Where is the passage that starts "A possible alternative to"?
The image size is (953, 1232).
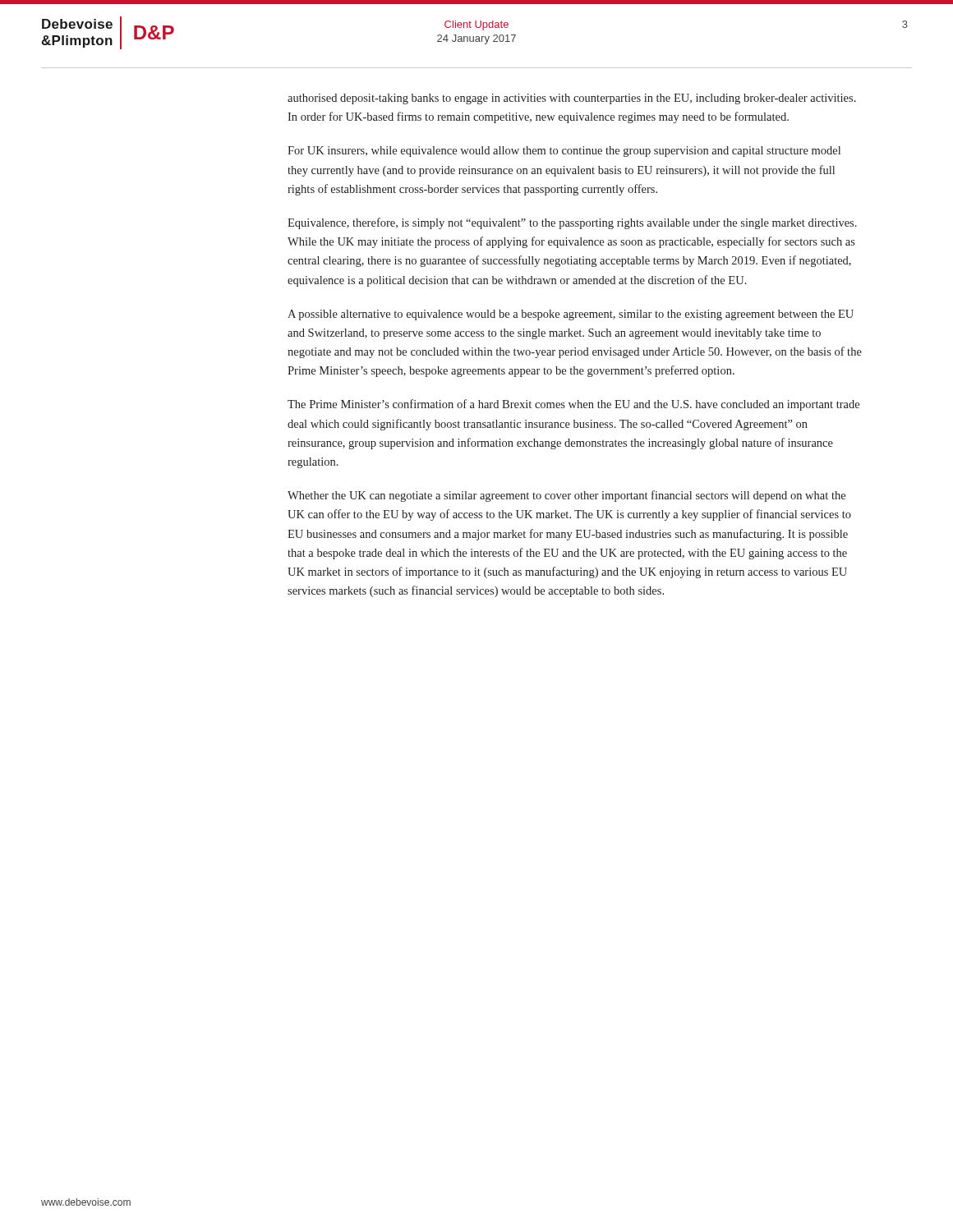(x=575, y=343)
